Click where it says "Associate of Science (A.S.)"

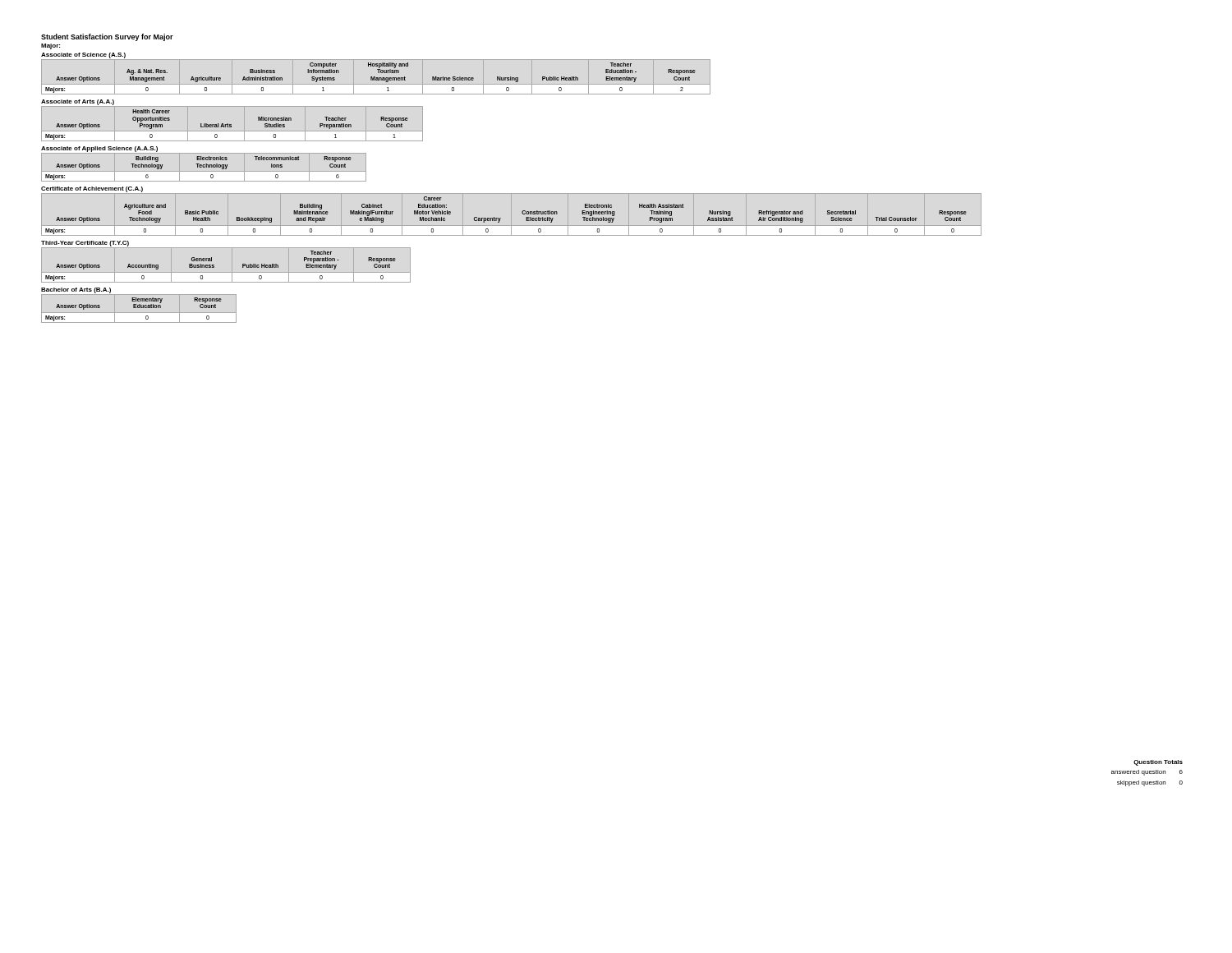coord(83,55)
